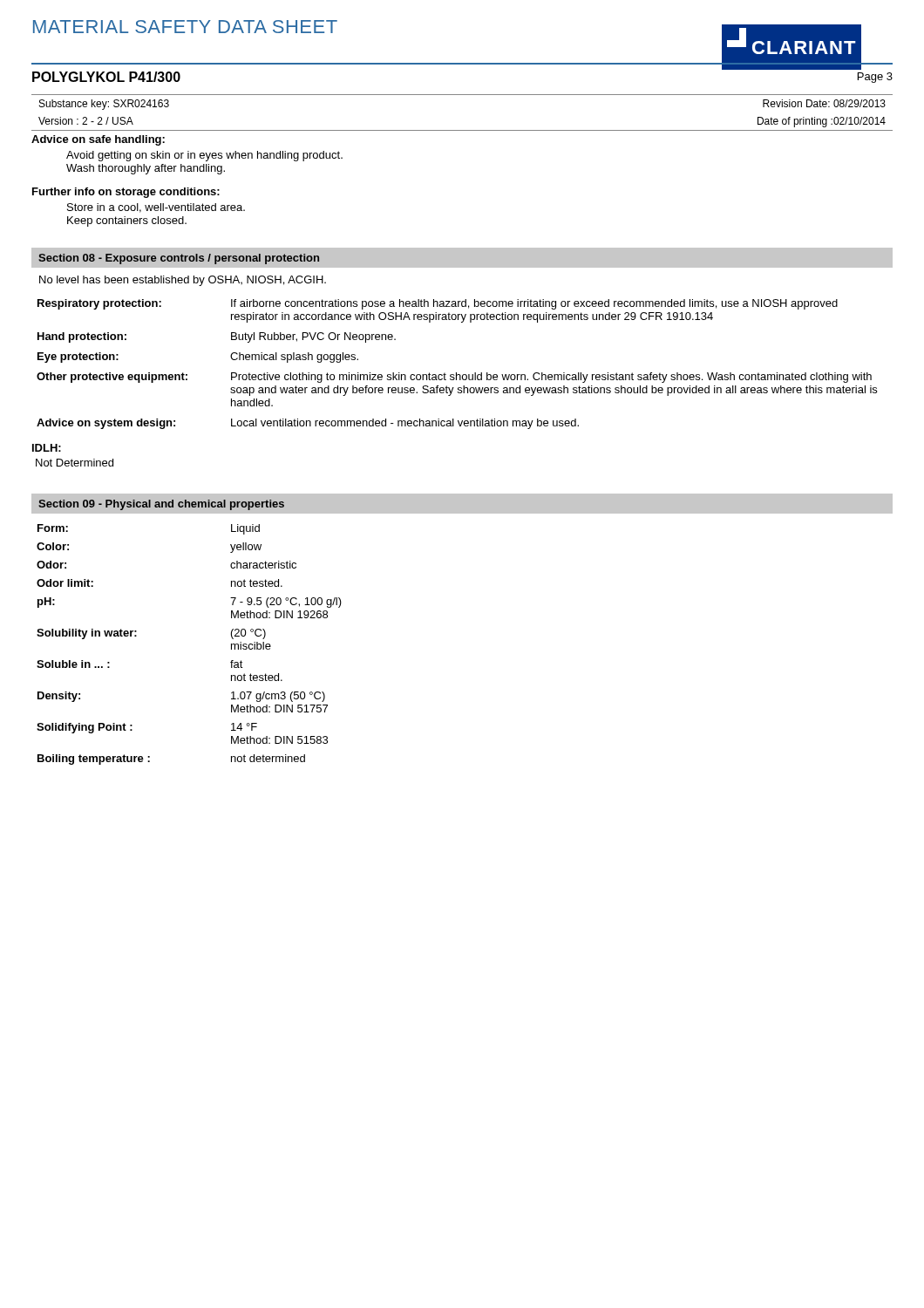Viewport: 924px width, 1308px height.
Task: Locate the region starting "07 g/cm3 (50 °C)Method: DIN 51757"
Action: coord(279,702)
